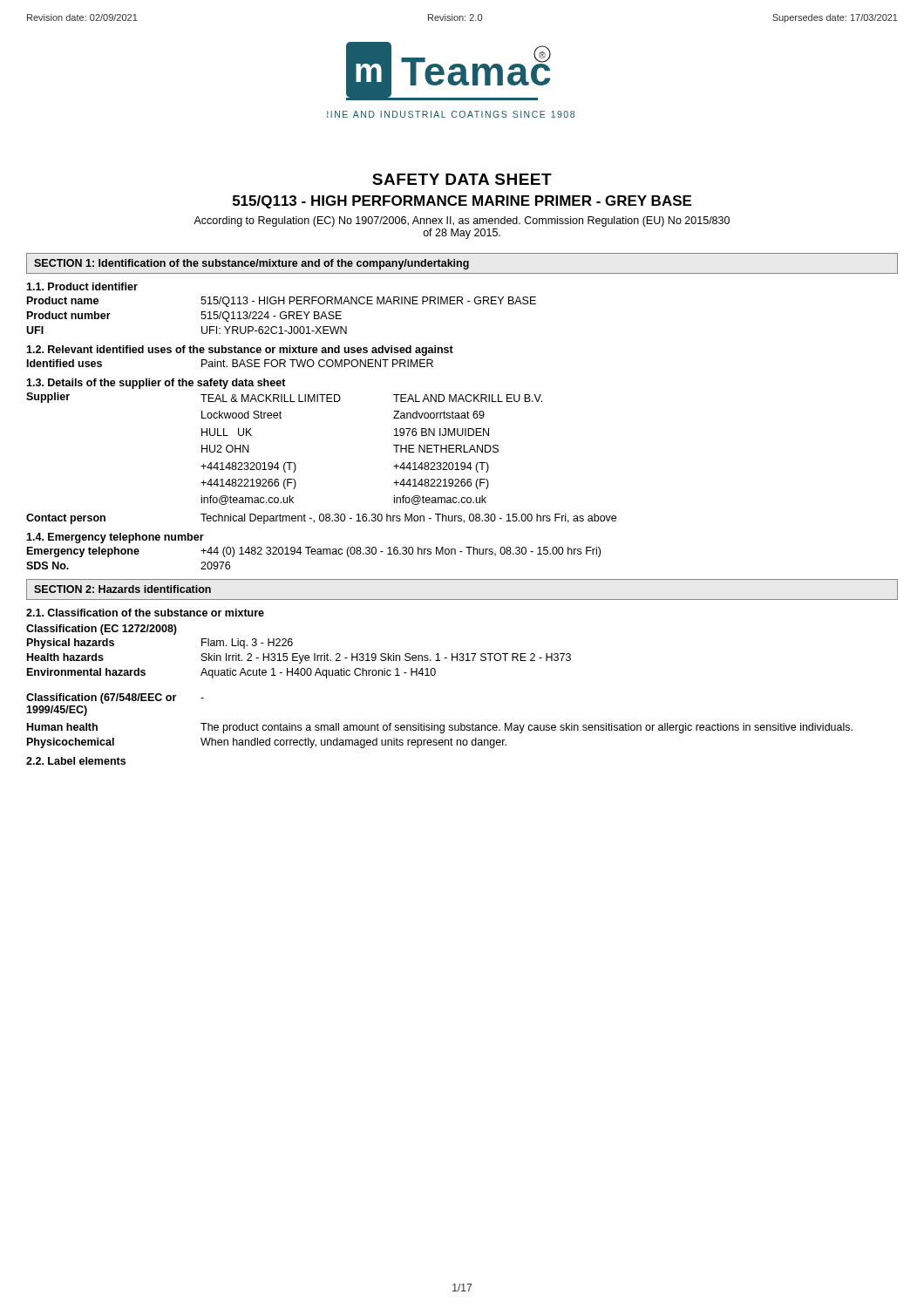Find the element starting "Emergency telephone +44 (0) 1482 320194"

tap(462, 551)
